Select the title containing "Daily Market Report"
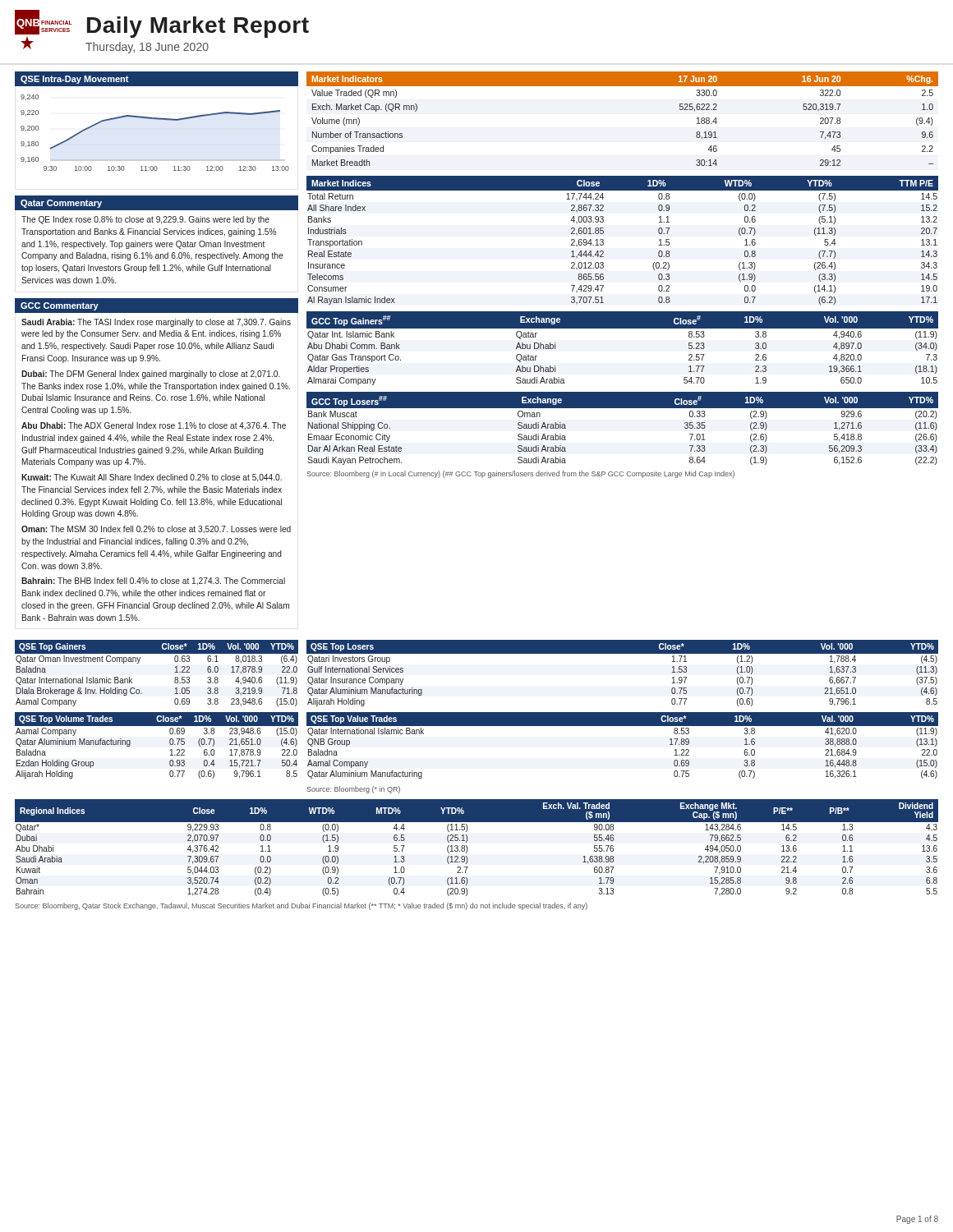 pos(197,26)
